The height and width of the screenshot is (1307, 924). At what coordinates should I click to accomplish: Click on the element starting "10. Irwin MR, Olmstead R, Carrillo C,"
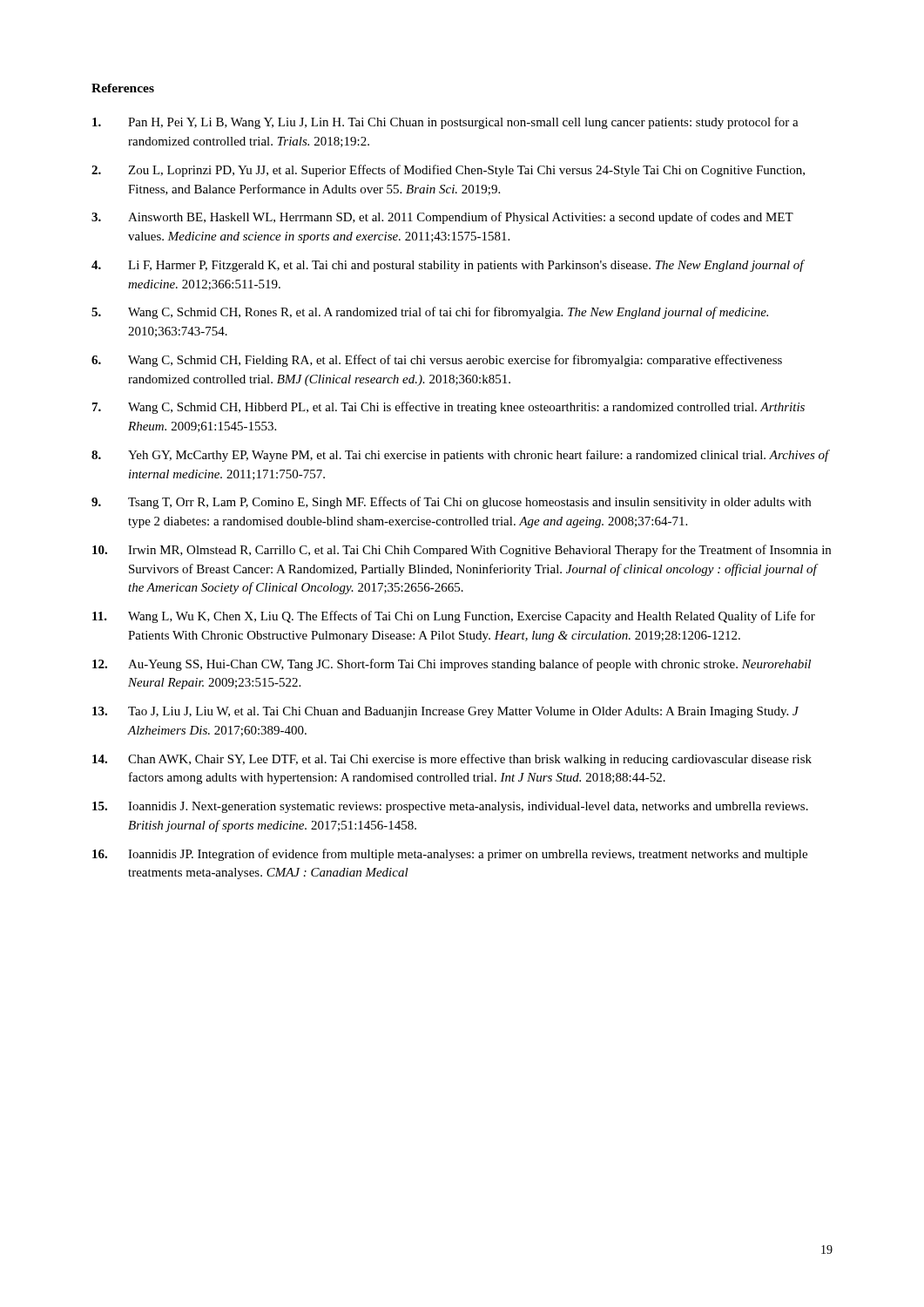tap(462, 570)
